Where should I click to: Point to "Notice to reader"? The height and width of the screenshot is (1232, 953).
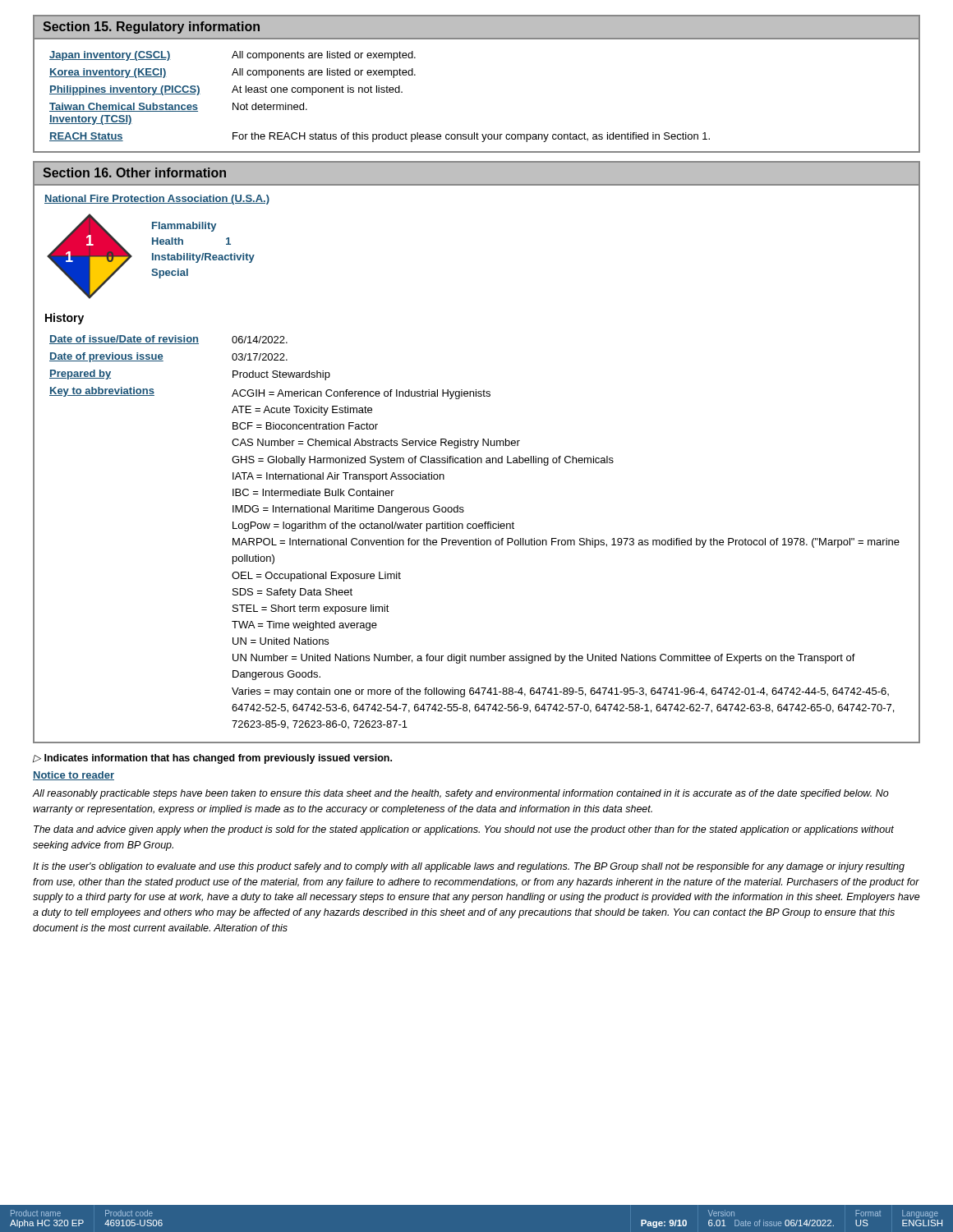click(74, 775)
